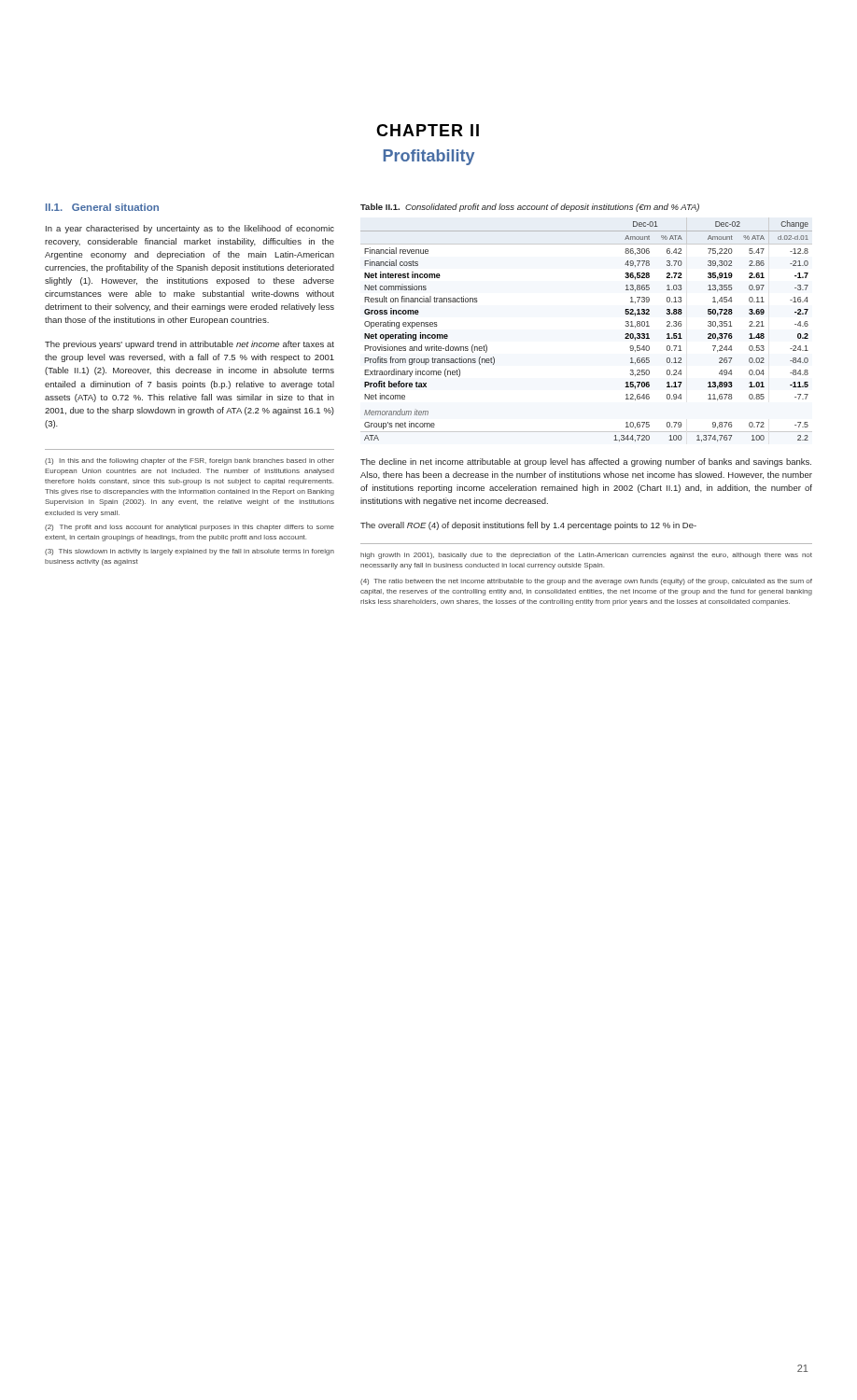Click on the text block containing "The previous years'"
This screenshot has height=1400, width=857.
pos(190,384)
